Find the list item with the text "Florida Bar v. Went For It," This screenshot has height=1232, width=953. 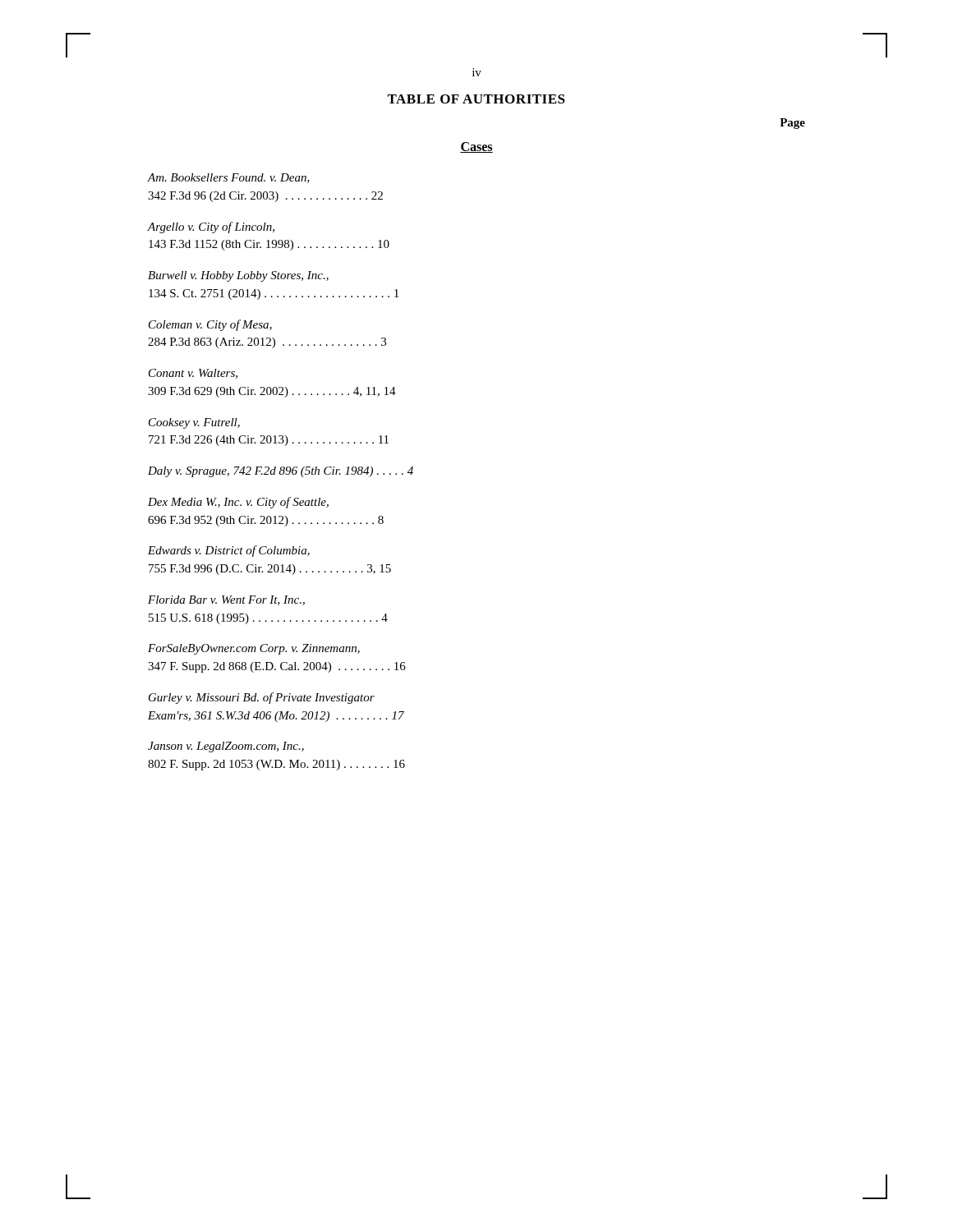point(268,608)
